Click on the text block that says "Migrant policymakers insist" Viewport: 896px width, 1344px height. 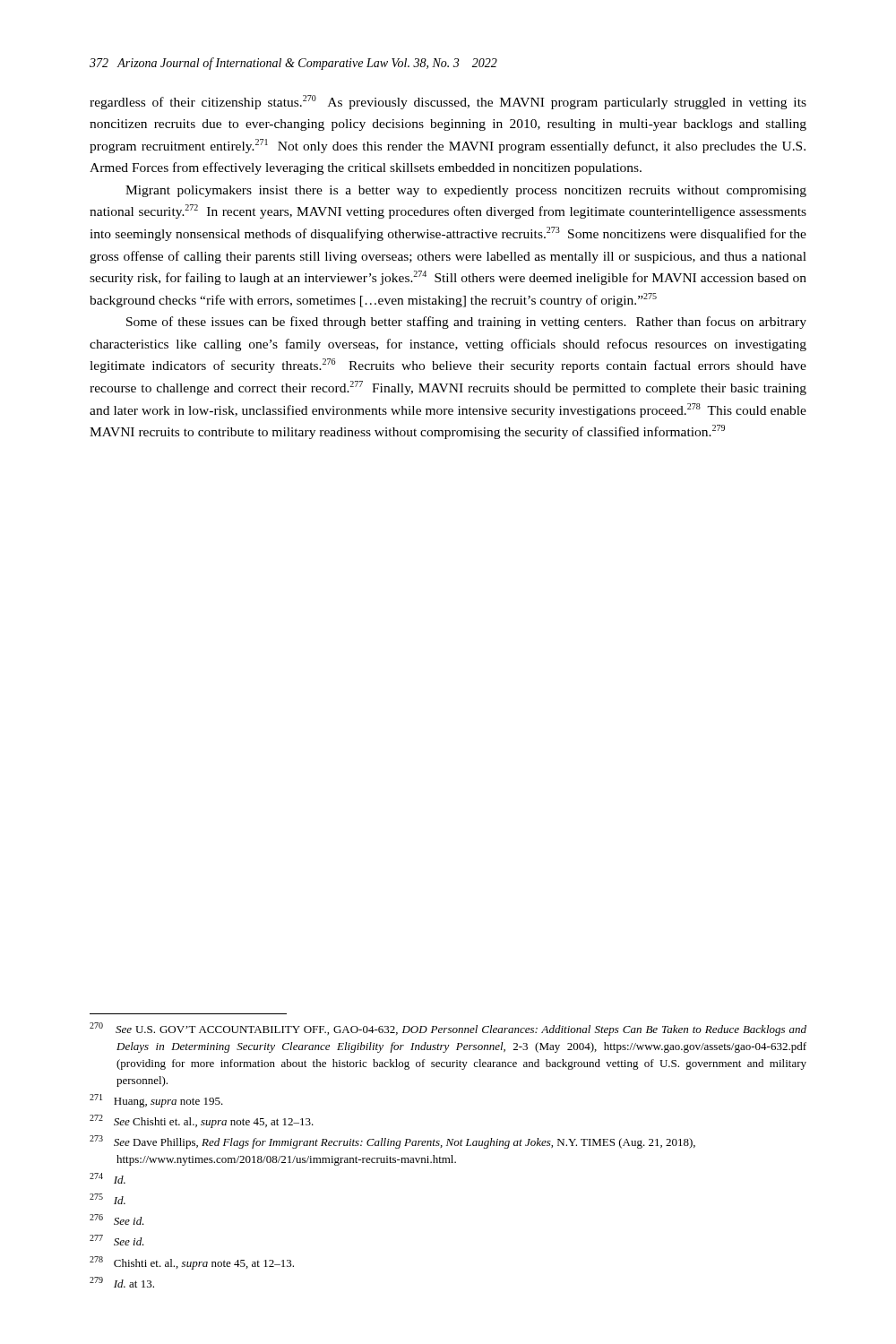(448, 245)
